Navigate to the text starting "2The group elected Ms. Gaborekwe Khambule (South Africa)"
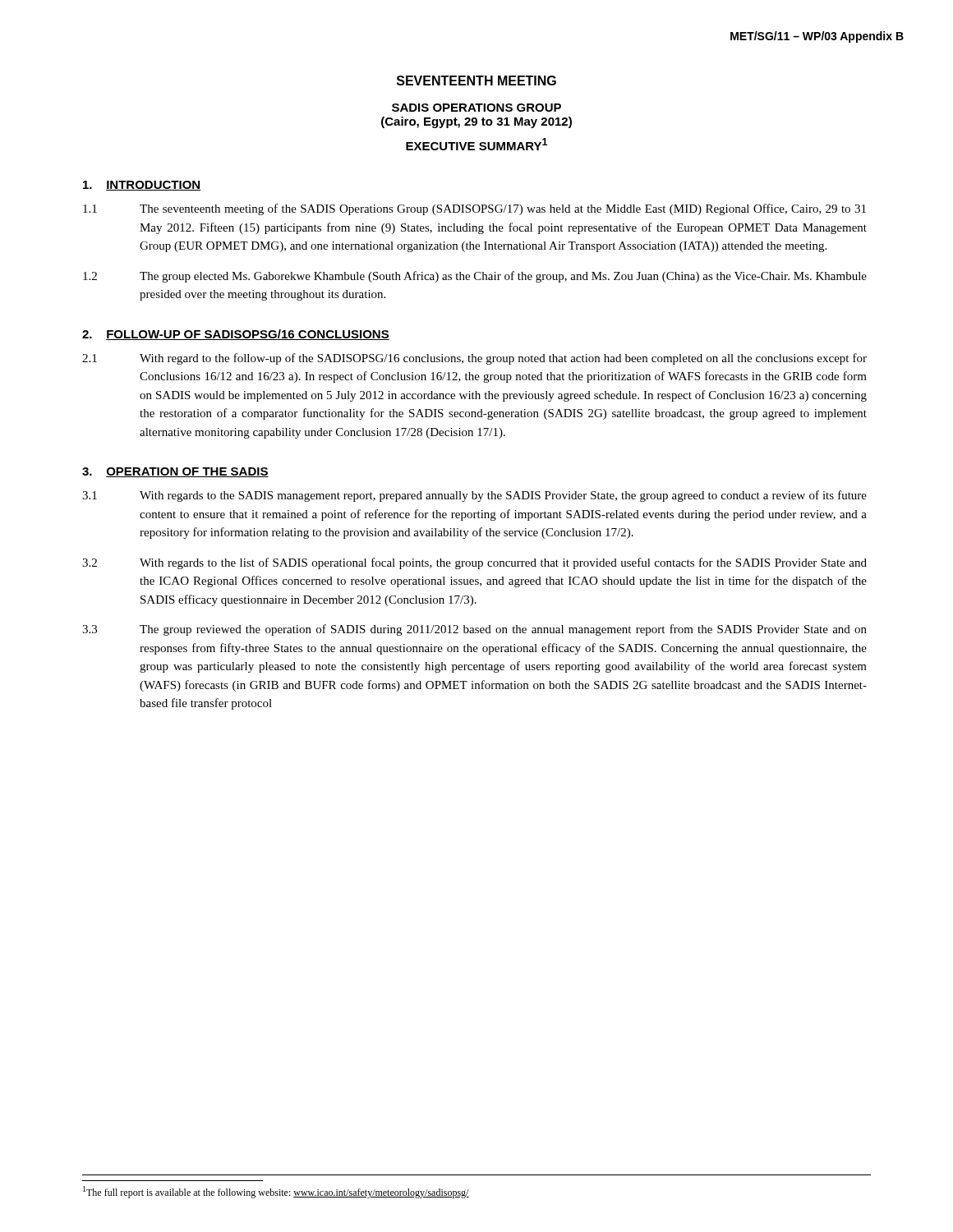 pos(474,285)
